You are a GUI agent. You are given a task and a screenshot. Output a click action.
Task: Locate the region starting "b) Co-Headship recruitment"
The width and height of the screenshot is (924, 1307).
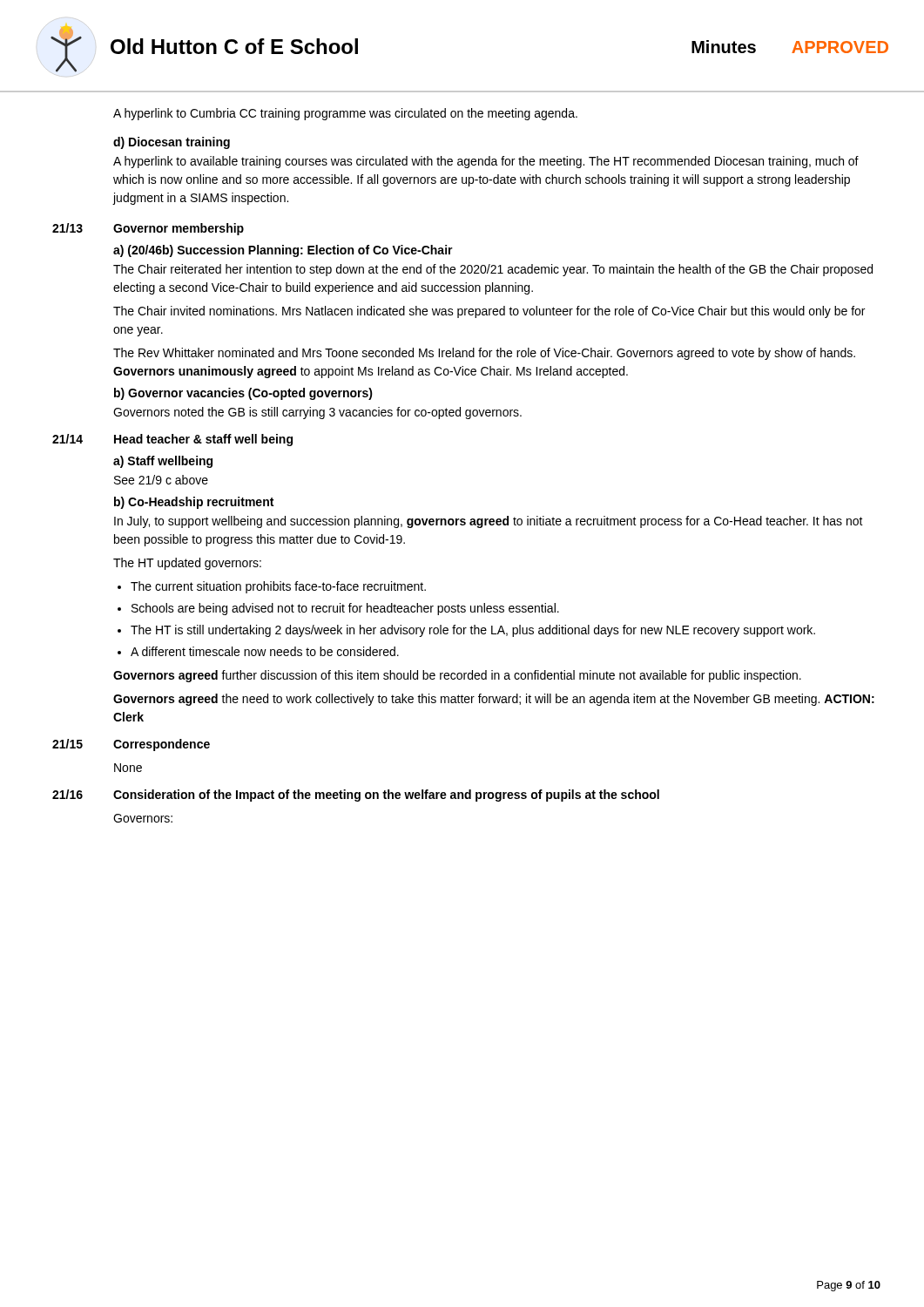(193, 502)
